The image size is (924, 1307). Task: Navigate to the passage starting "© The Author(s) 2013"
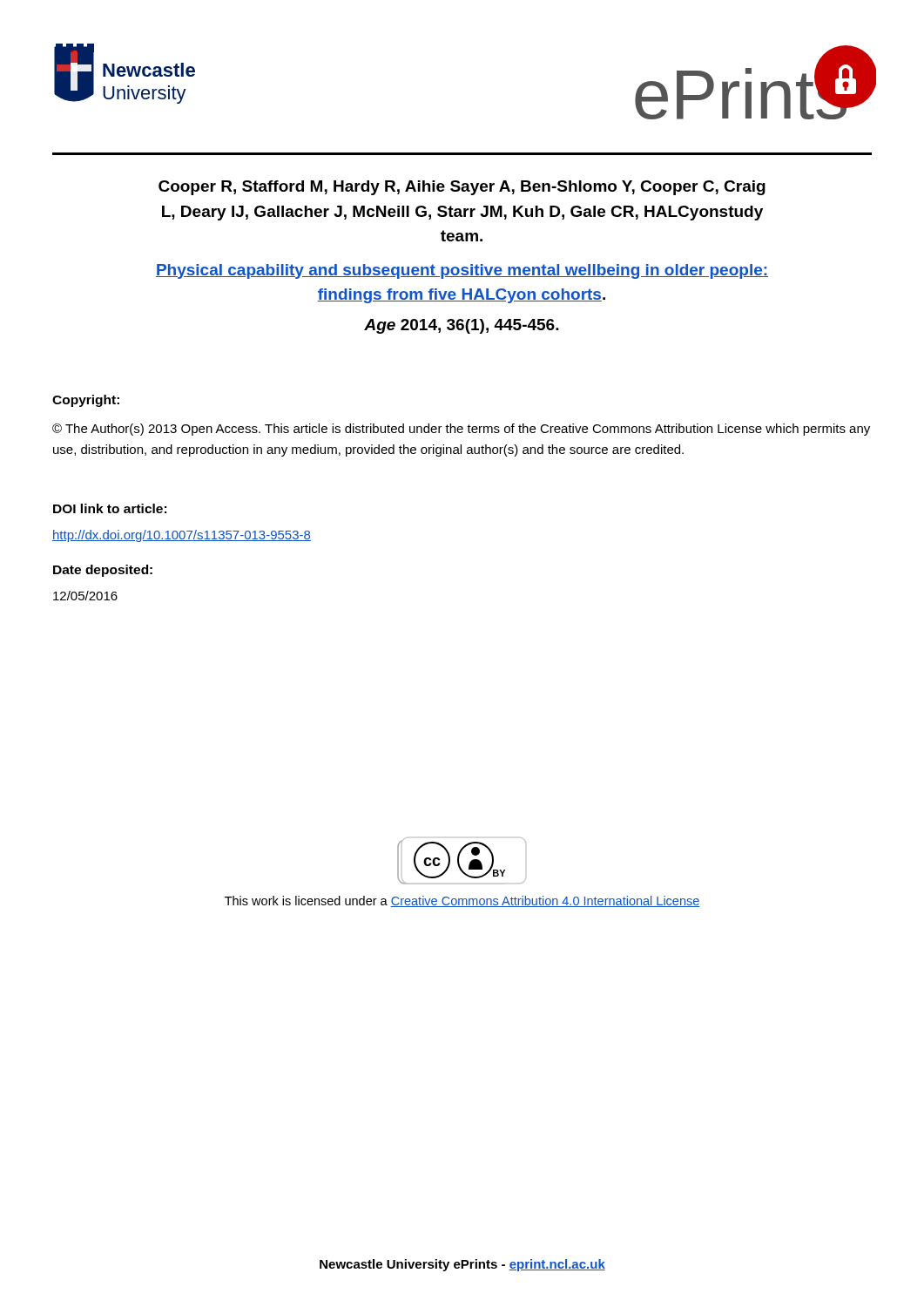point(461,439)
